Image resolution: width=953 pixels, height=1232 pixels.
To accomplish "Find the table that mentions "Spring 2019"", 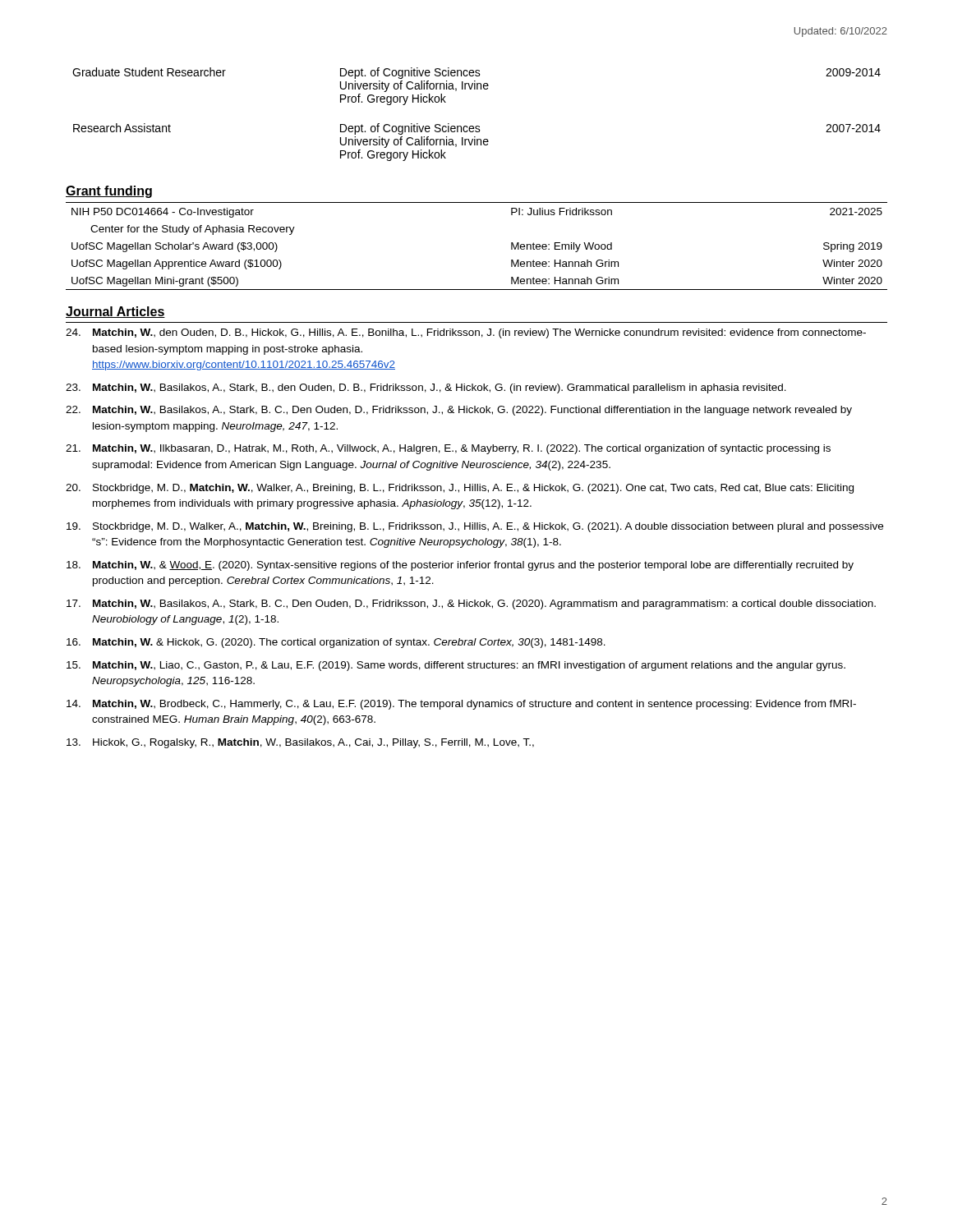I will [476, 246].
